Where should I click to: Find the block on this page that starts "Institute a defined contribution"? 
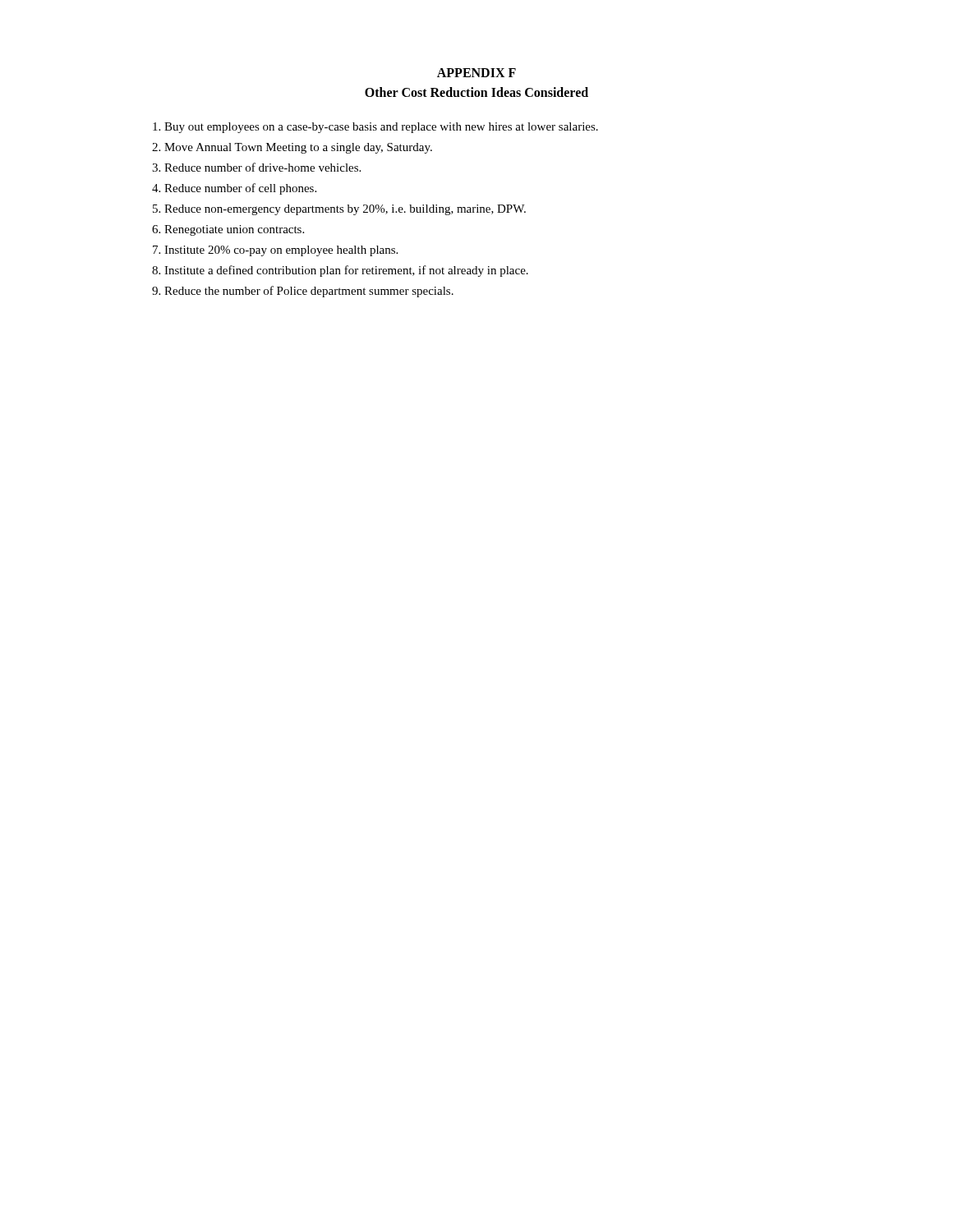347,270
